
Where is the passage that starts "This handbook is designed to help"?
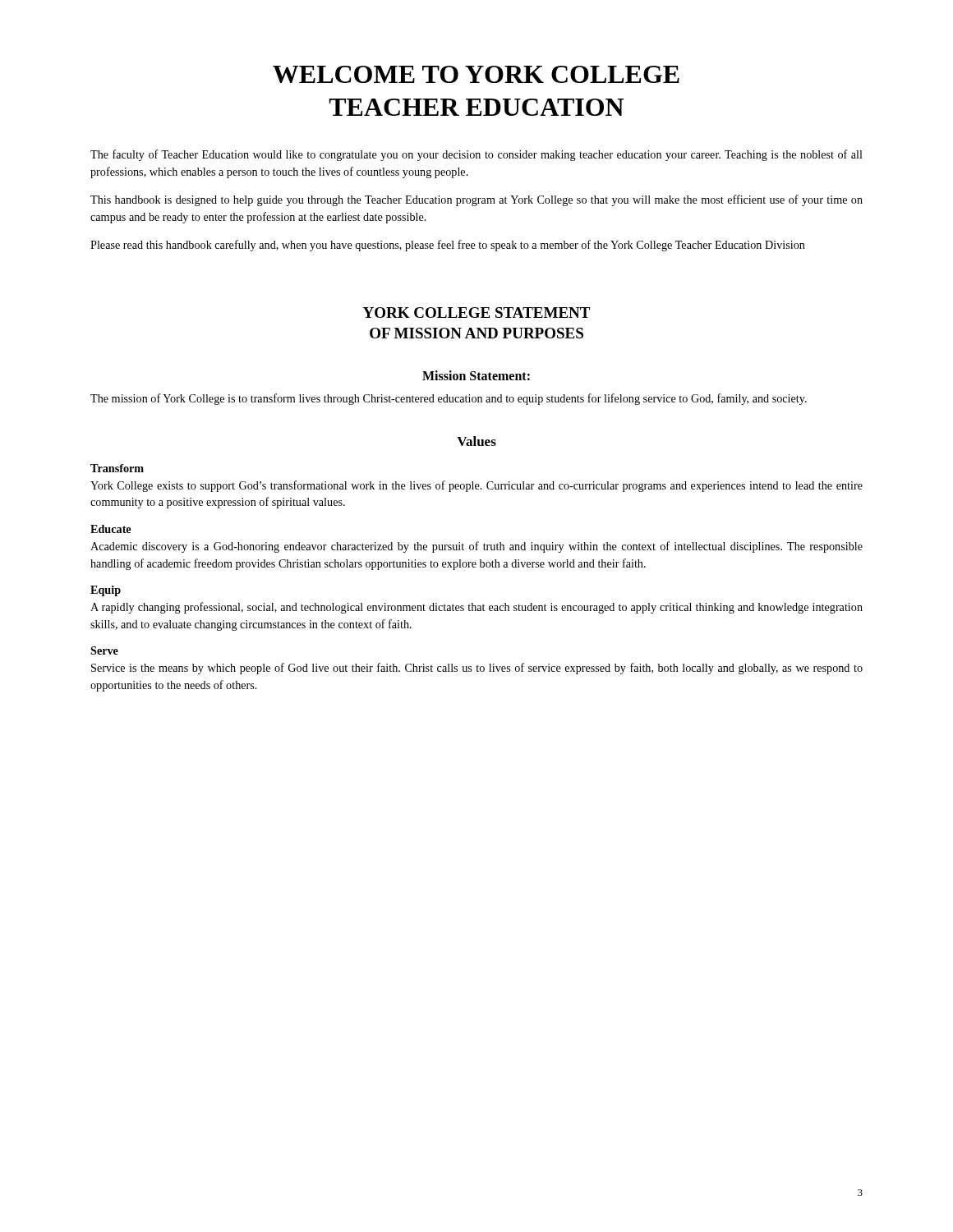click(x=476, y=208)
